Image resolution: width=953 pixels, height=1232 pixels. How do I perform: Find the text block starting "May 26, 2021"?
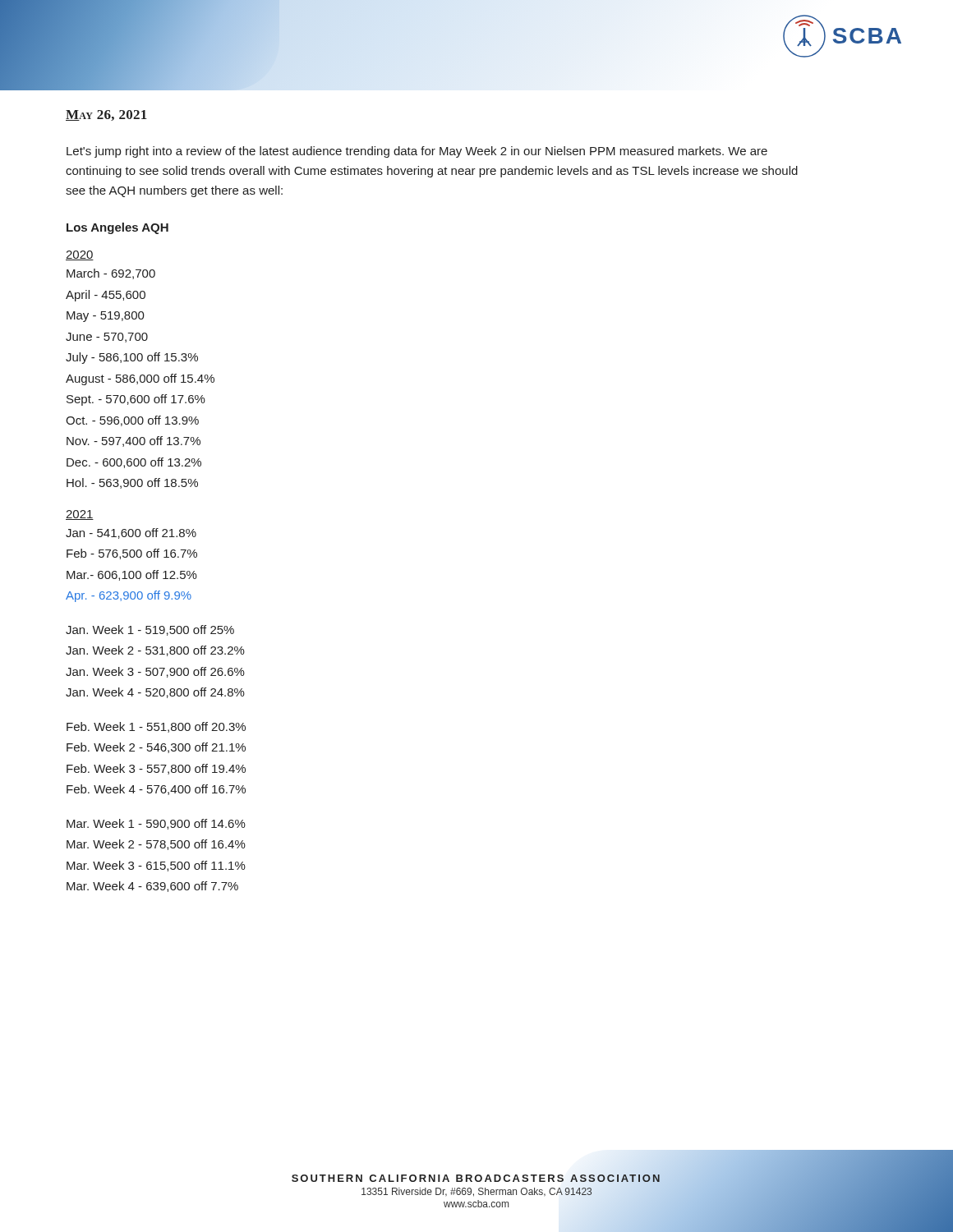107,115
